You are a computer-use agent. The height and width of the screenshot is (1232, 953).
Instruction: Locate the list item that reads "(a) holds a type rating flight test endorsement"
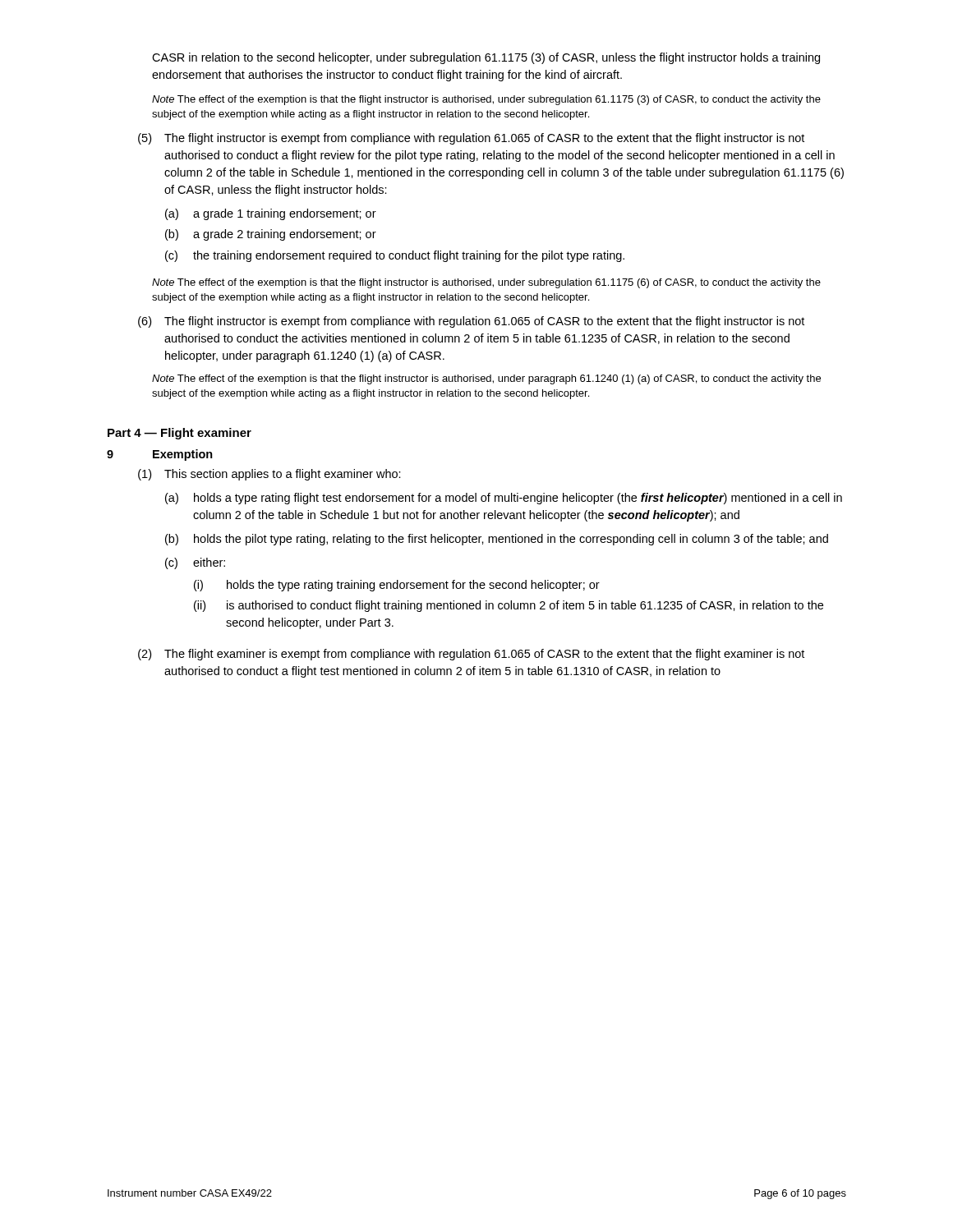pos(505,507)
